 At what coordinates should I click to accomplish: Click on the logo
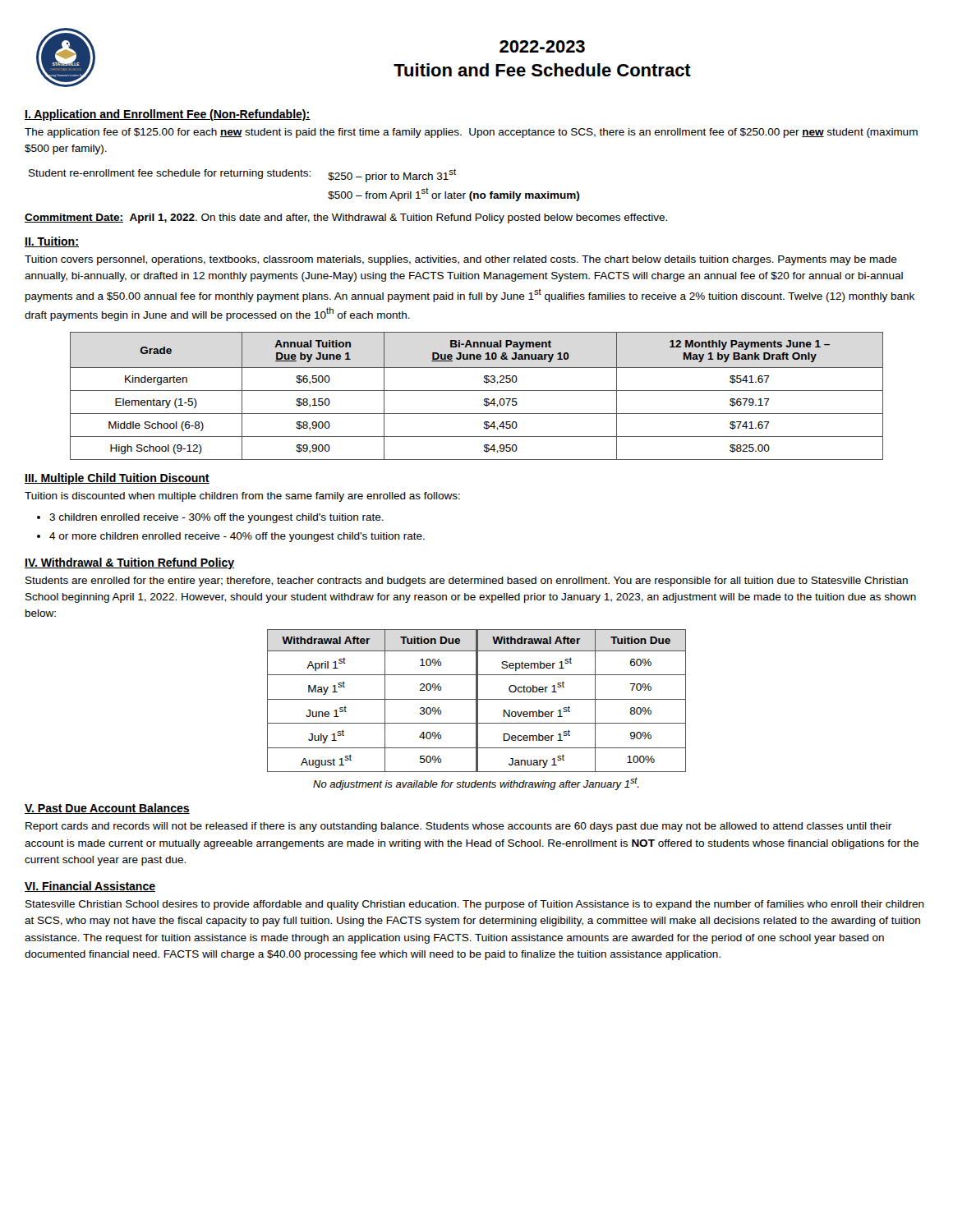pos(90,59)
